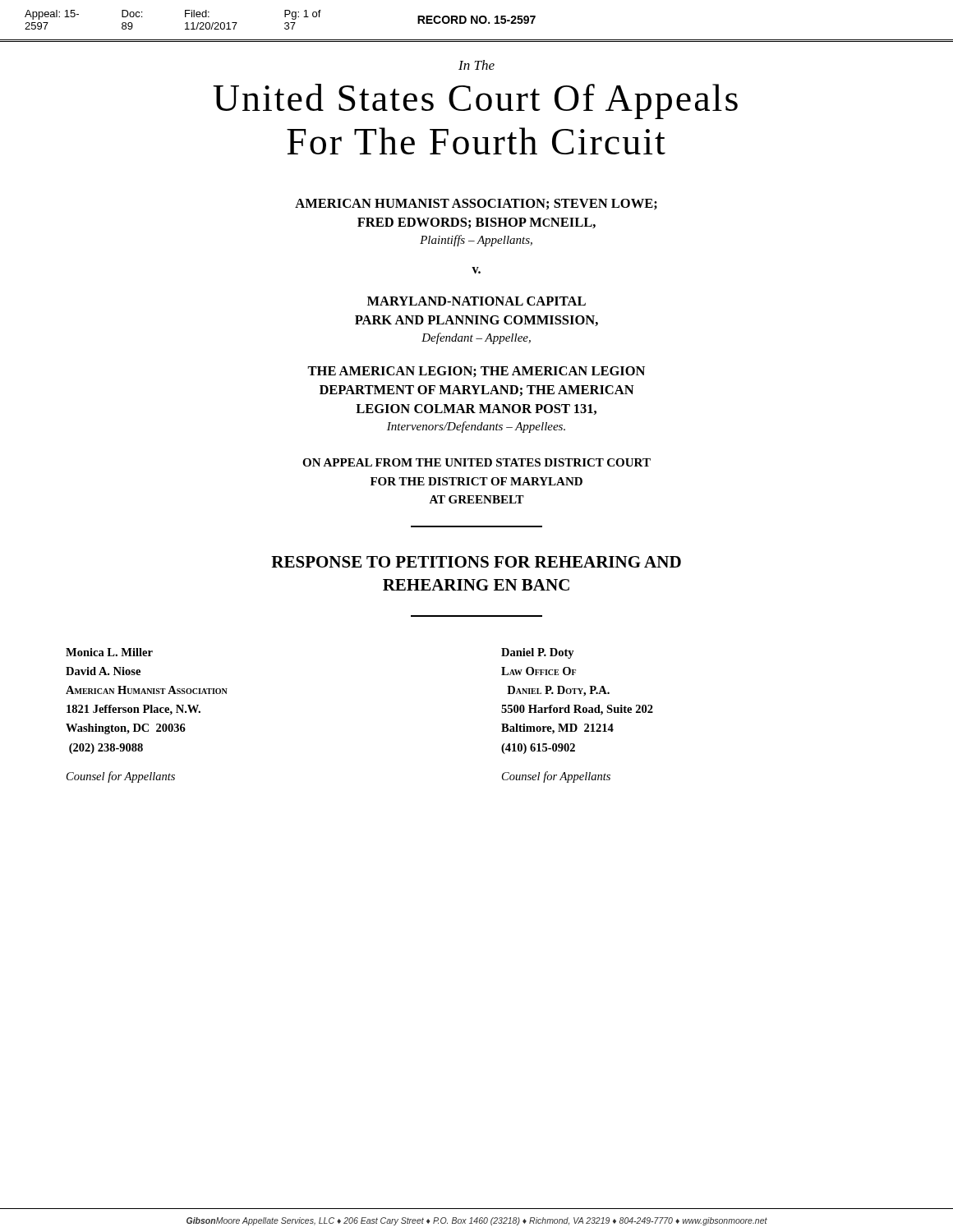Select the text block containing "THE AMERICAN LEGION; THE AMERICAN"
This screenshot has height=1232, width=953.
pos(476,398)
